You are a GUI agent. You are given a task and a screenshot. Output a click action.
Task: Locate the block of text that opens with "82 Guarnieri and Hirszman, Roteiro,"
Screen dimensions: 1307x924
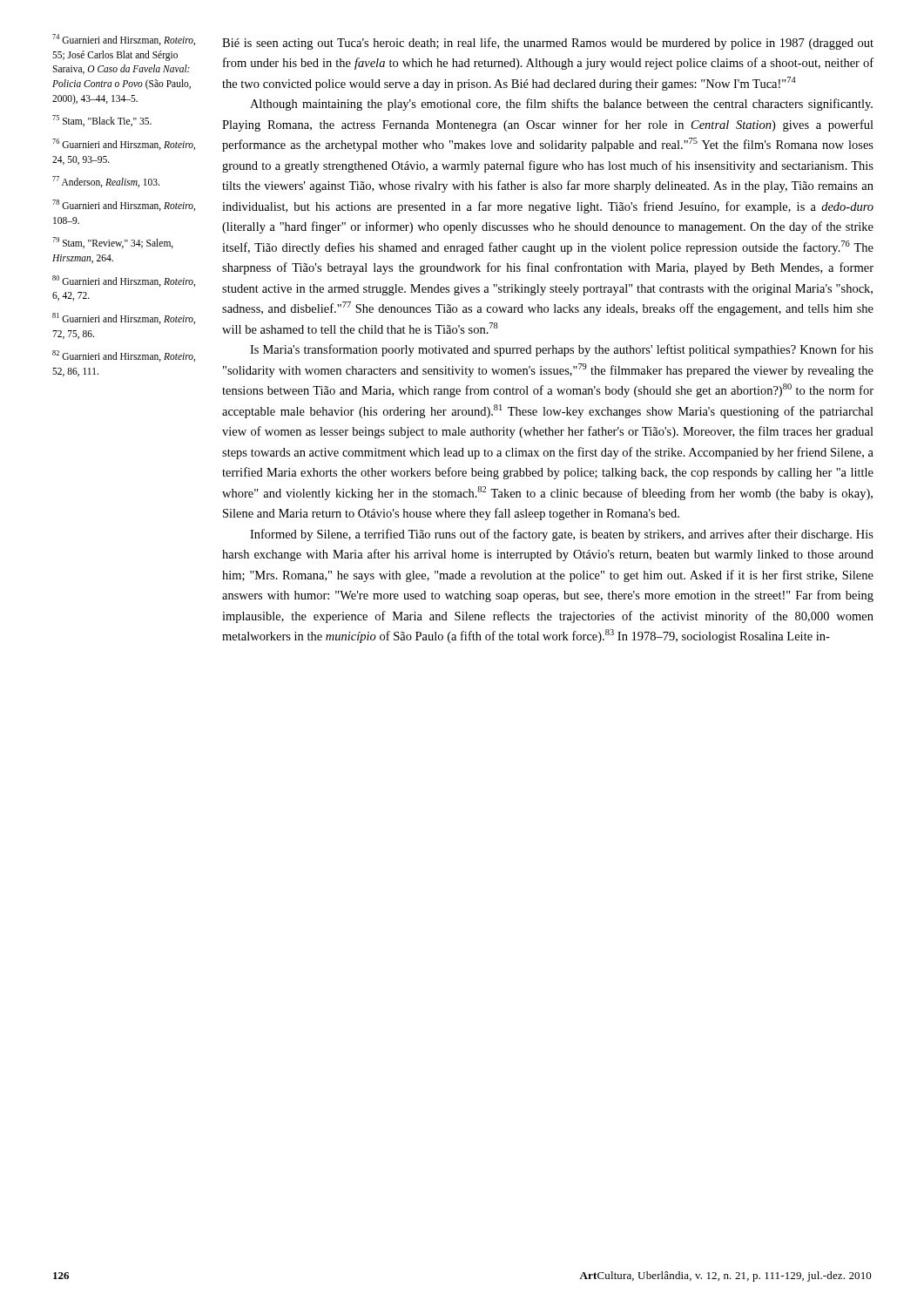[124, 363]
